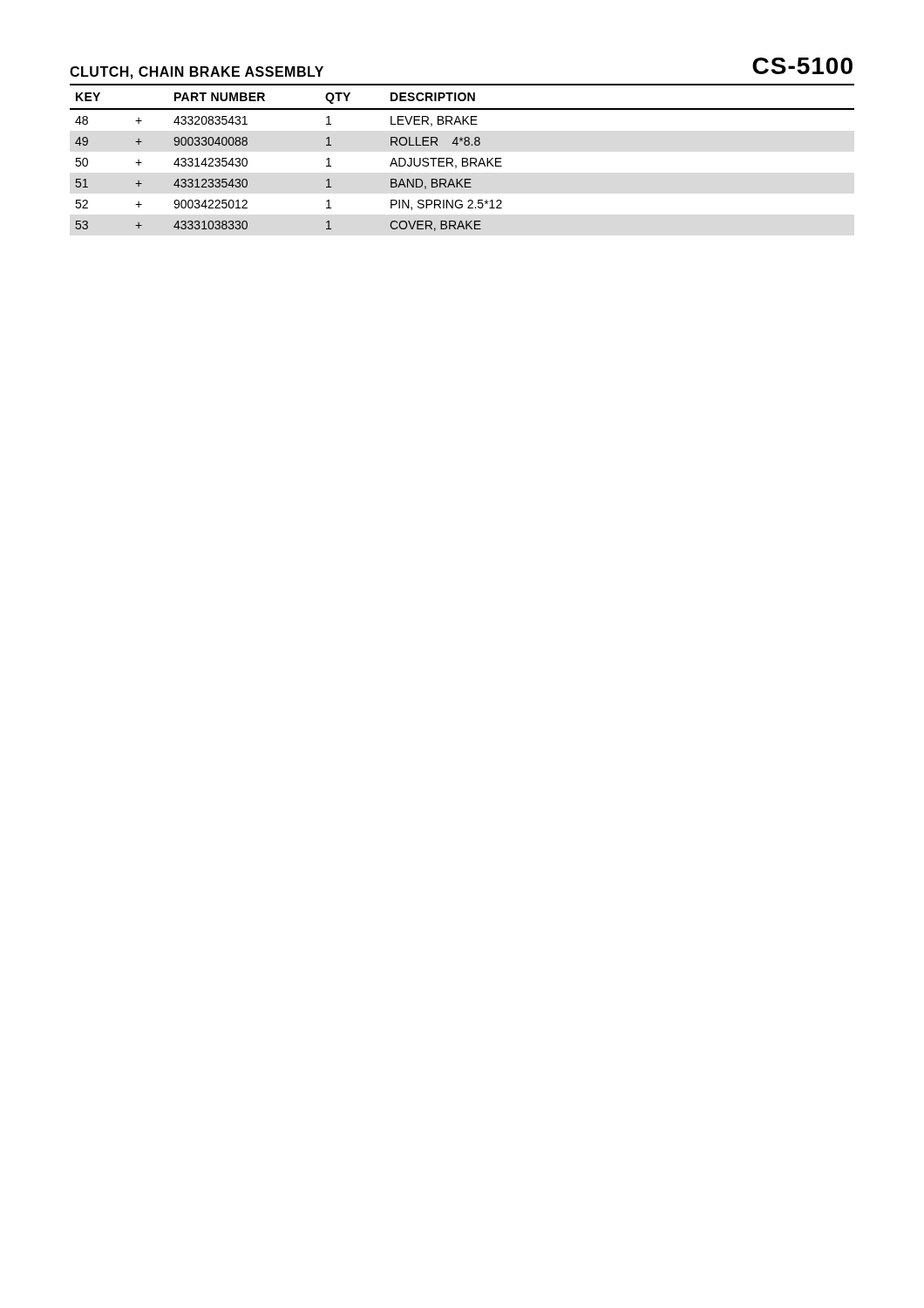Select the title
Screen dimensions: 1308x924
click(803, 66)
